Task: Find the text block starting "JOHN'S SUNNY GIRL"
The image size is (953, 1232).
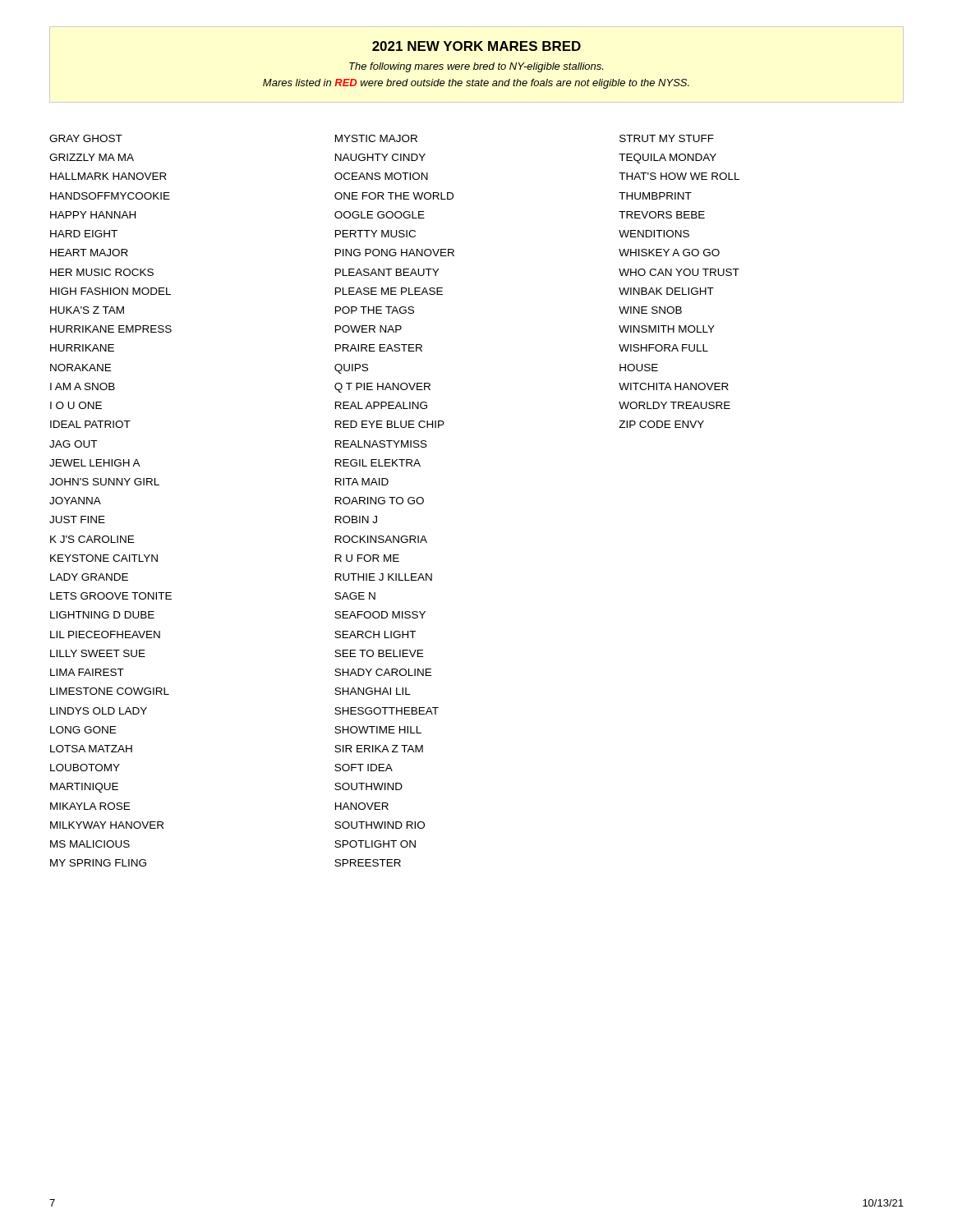Action: pyautogui.click(x=104, y=482)
